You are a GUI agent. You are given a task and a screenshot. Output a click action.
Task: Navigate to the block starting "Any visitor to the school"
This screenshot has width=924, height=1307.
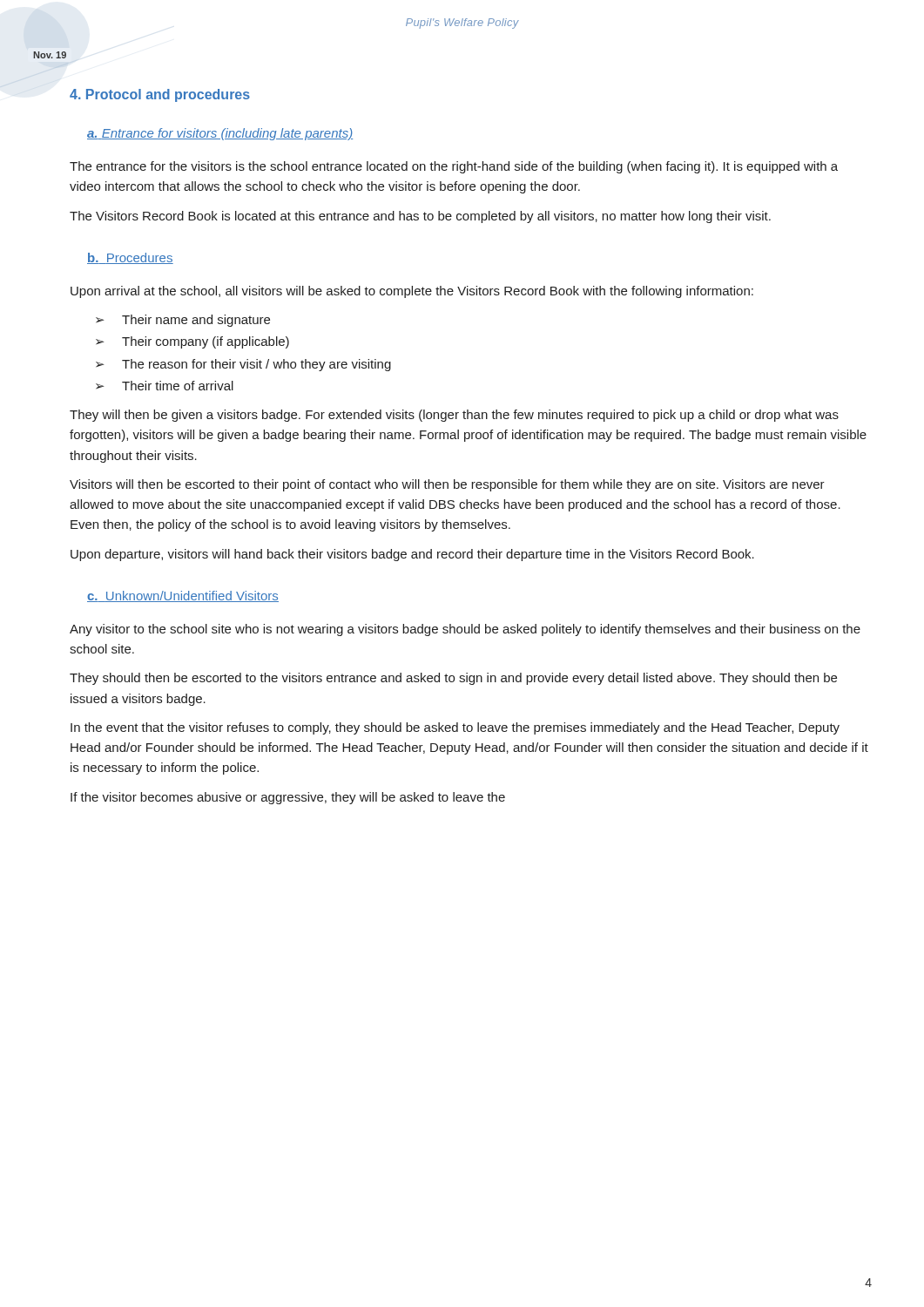click(465, 639)
